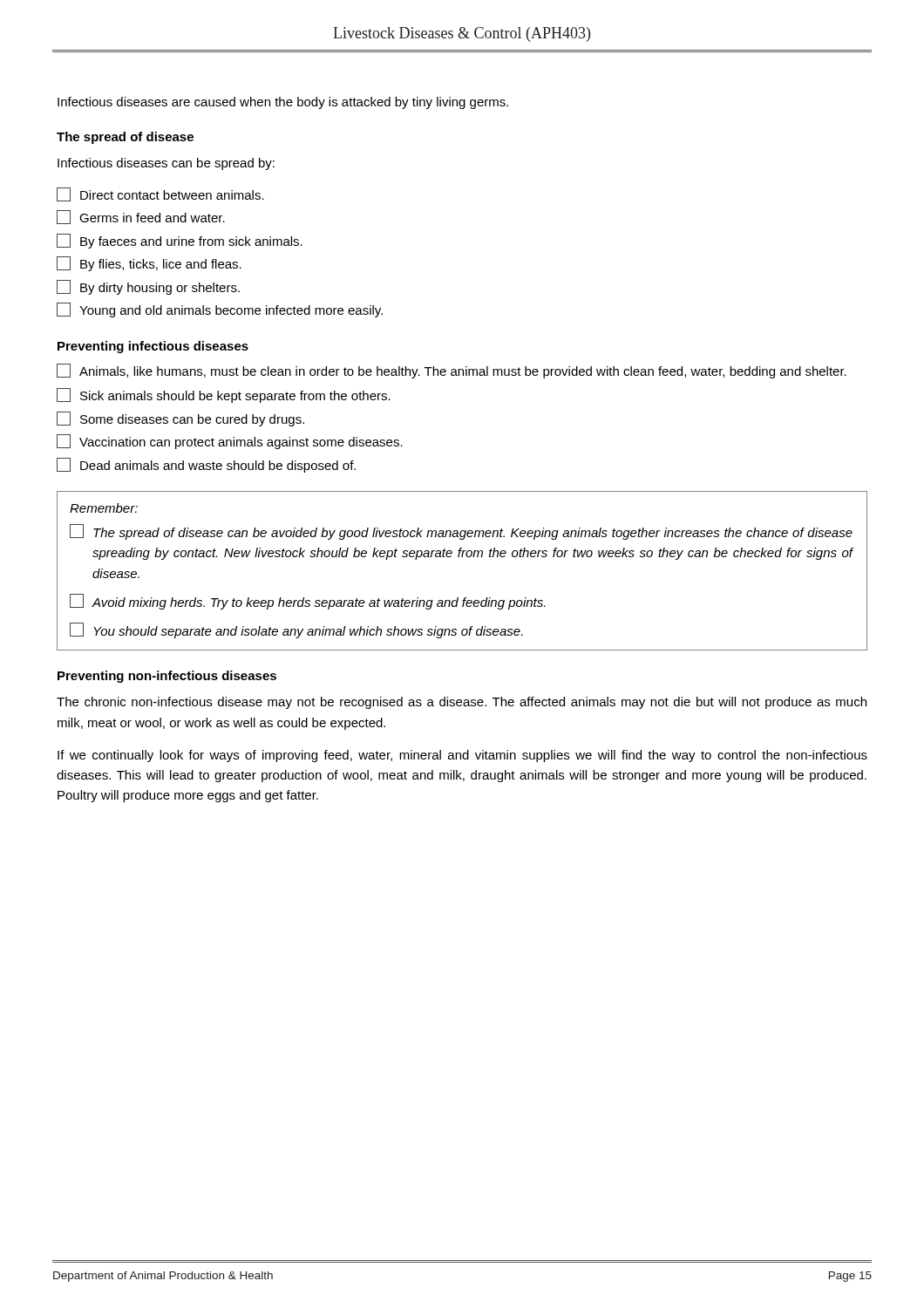Locate the text block starting "Sick animals should be kept separate"
Viewport: 924px width, 1308px height.
[224, 396]
